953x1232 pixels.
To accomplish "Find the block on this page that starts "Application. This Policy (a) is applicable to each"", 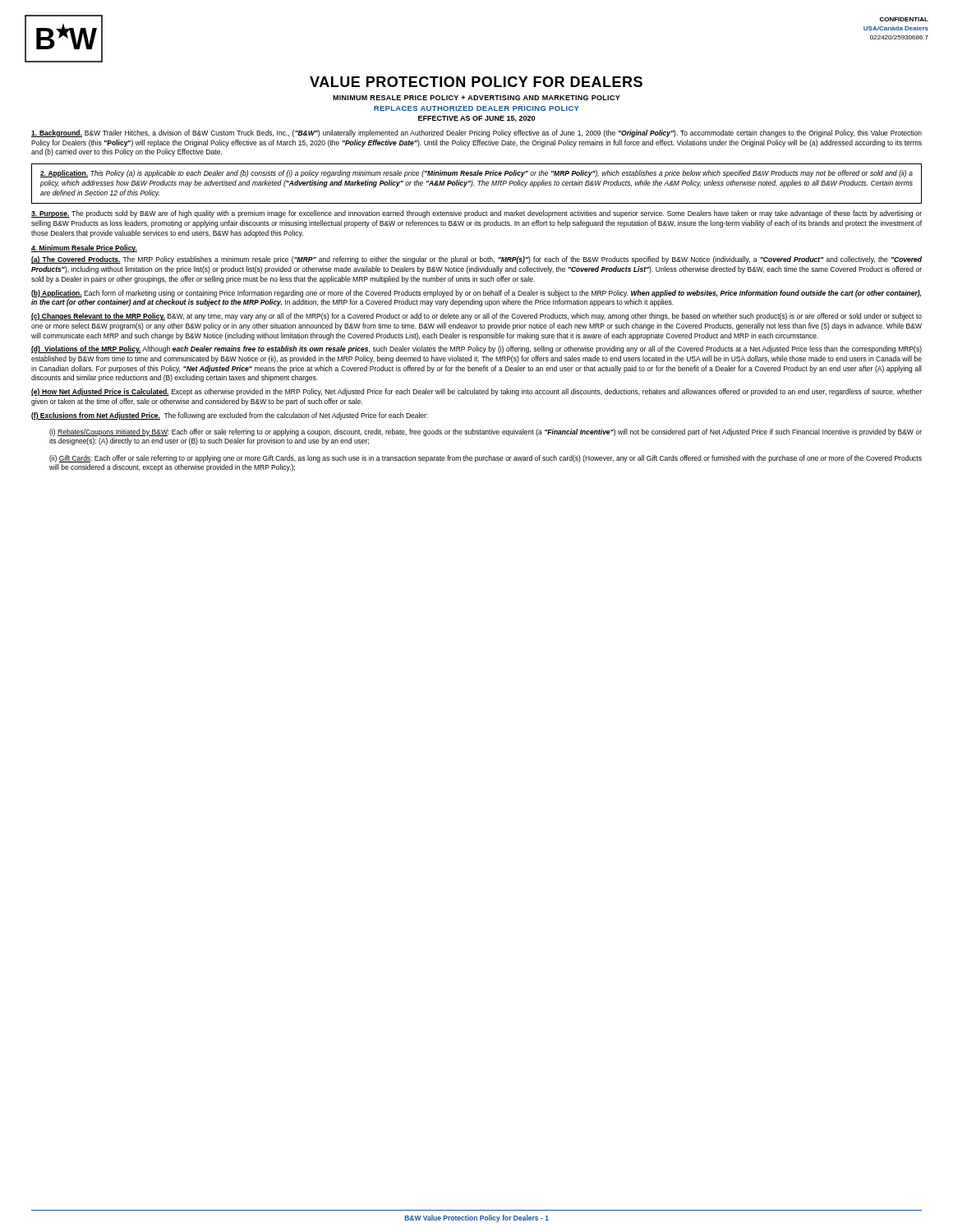I will [x=476, y=183].
